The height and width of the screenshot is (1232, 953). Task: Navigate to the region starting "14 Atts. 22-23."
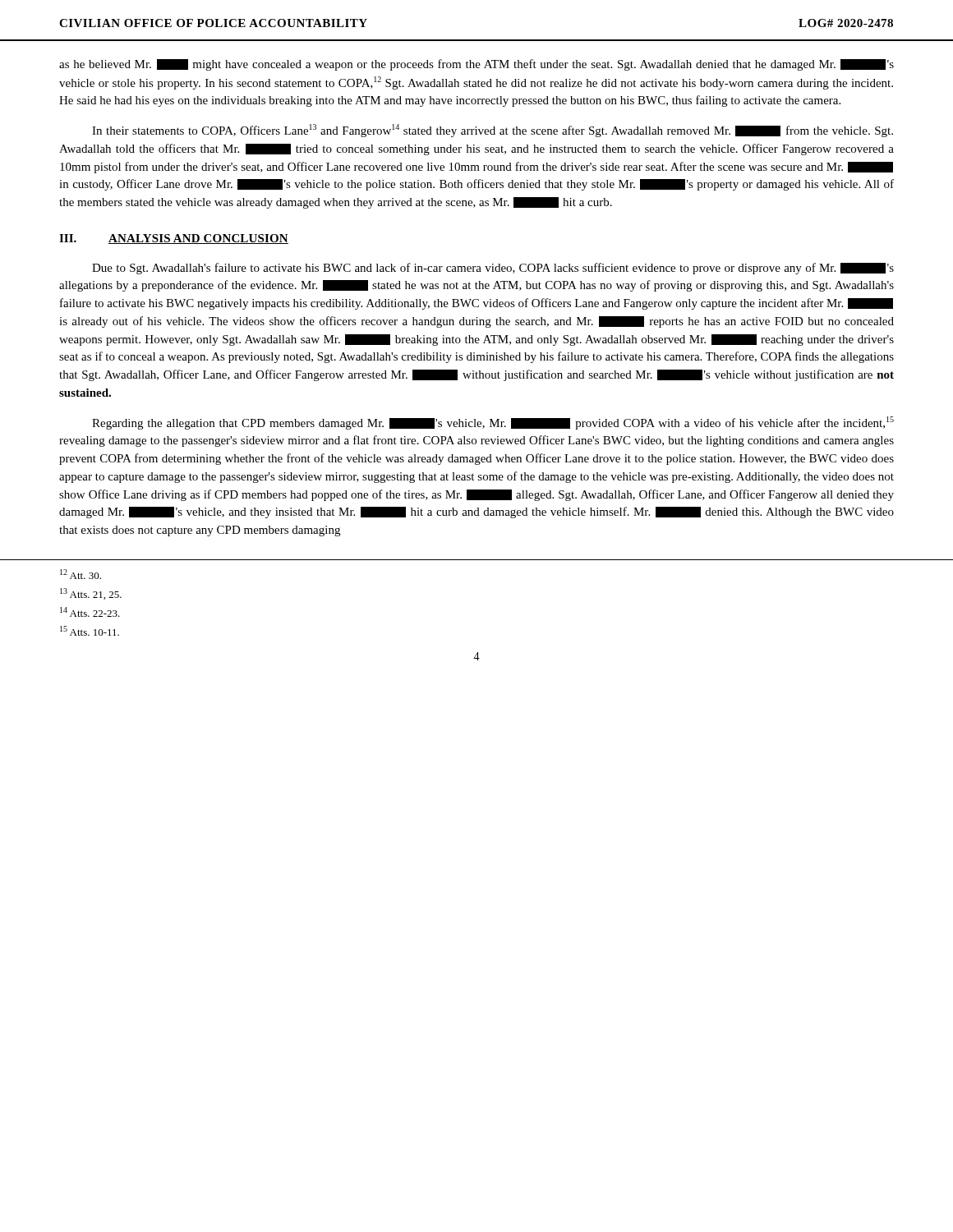coord(90,612)
